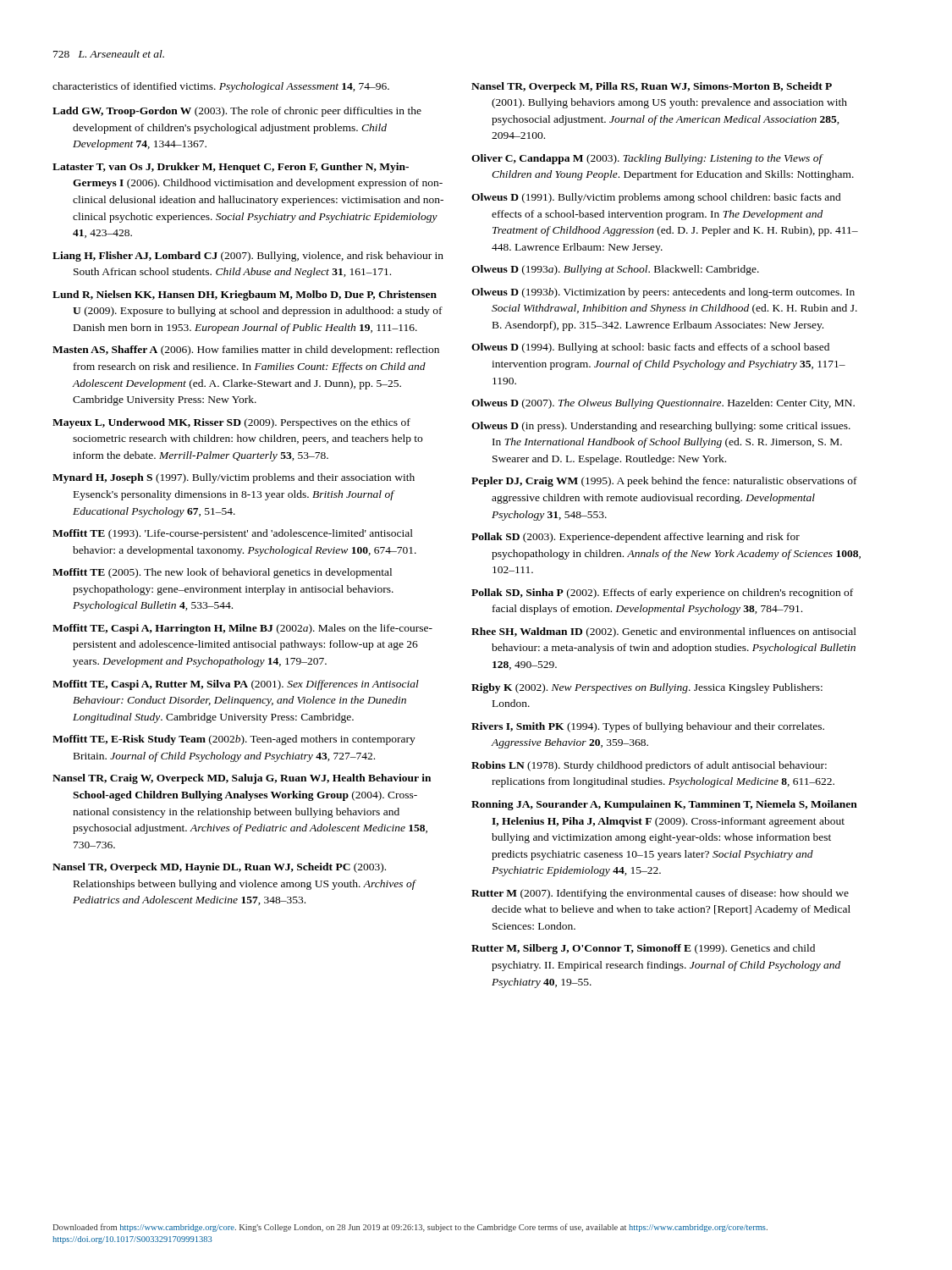952x1270 pixels.
Task: Select the list item with the text "Robins LN (1978). Sturdy childhood predictors"
Action: tap(653, 773)
